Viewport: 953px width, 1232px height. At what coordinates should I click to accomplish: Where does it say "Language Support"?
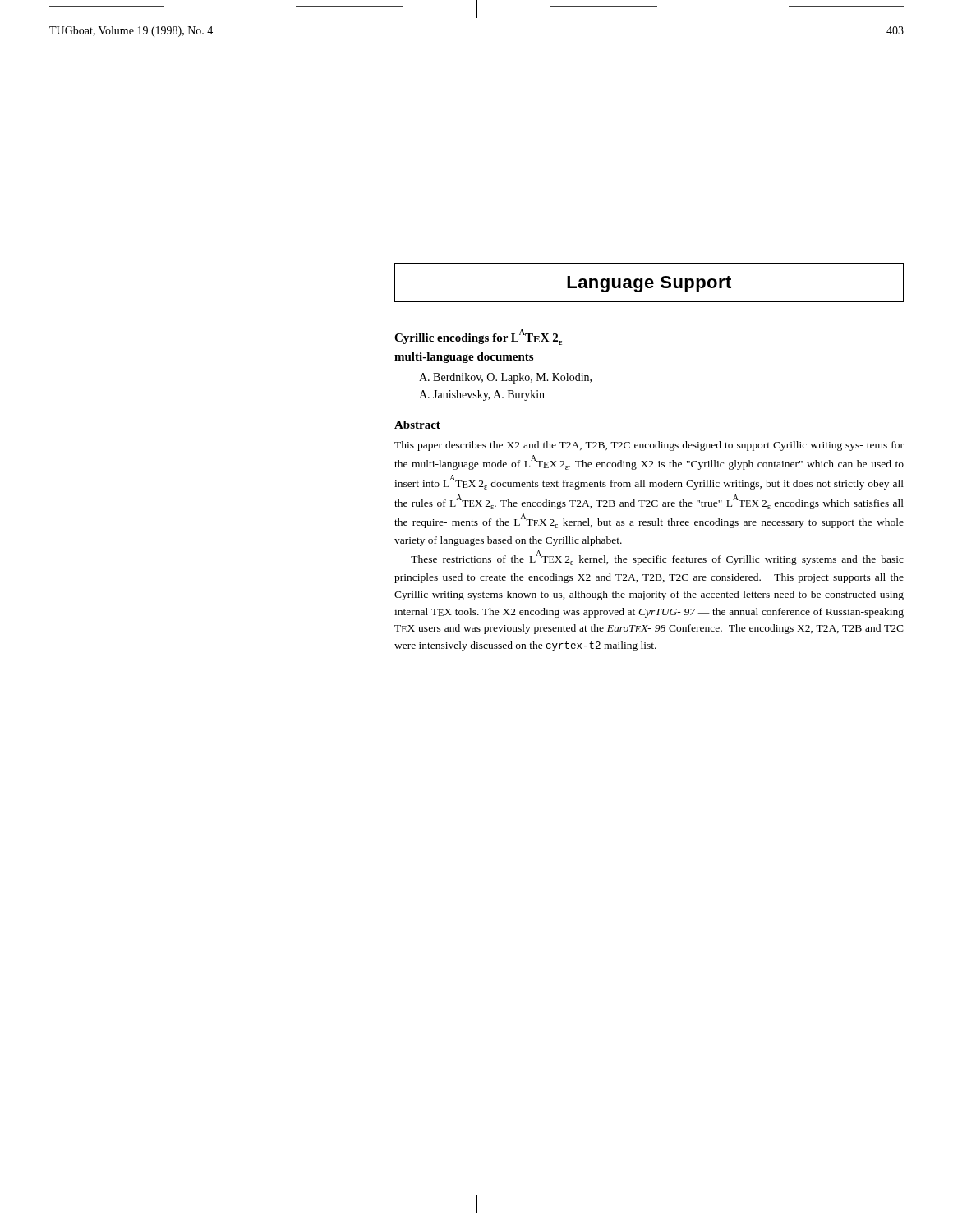tap(649, 282)
